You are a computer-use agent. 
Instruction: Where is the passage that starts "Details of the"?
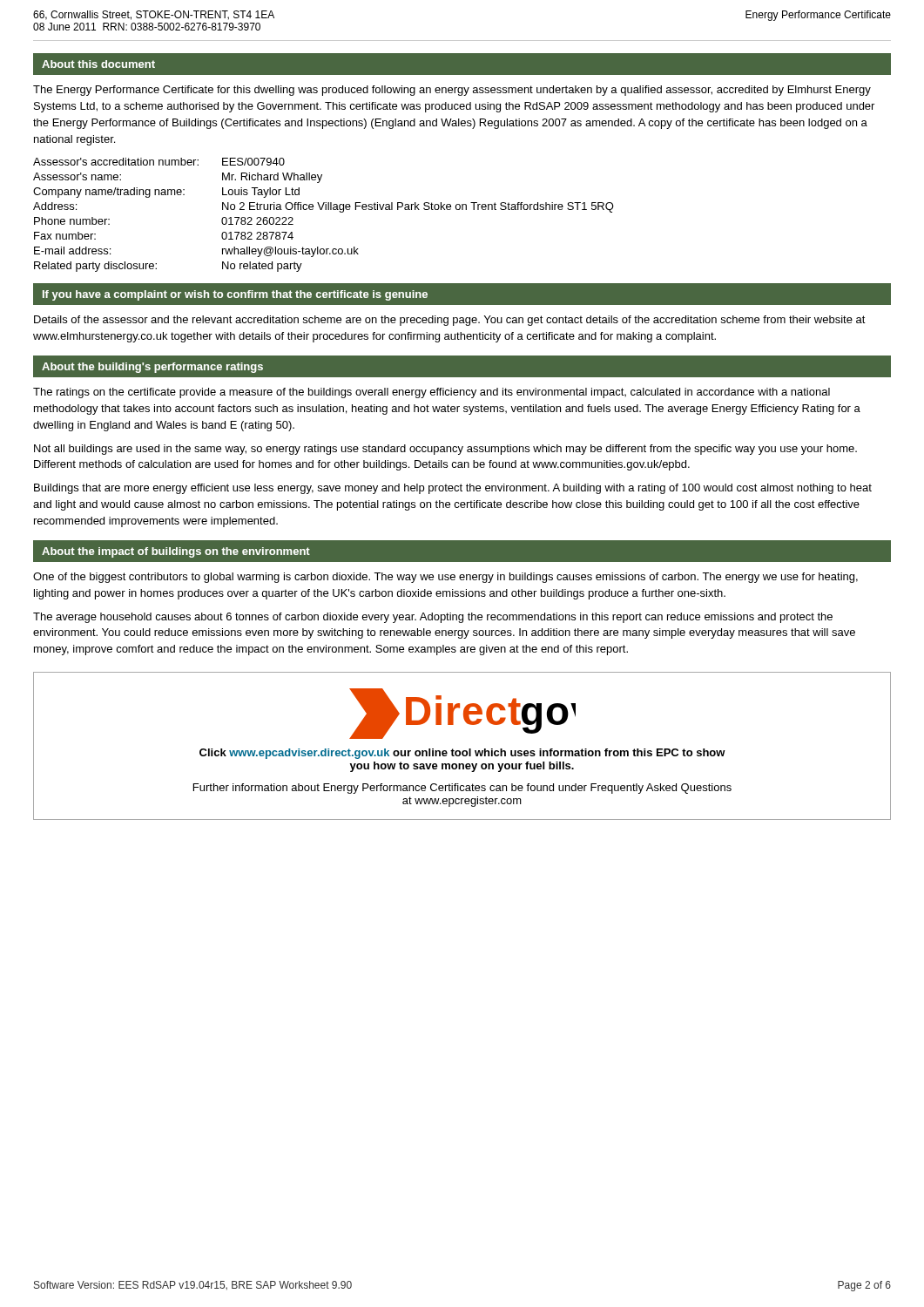(449, 328)
